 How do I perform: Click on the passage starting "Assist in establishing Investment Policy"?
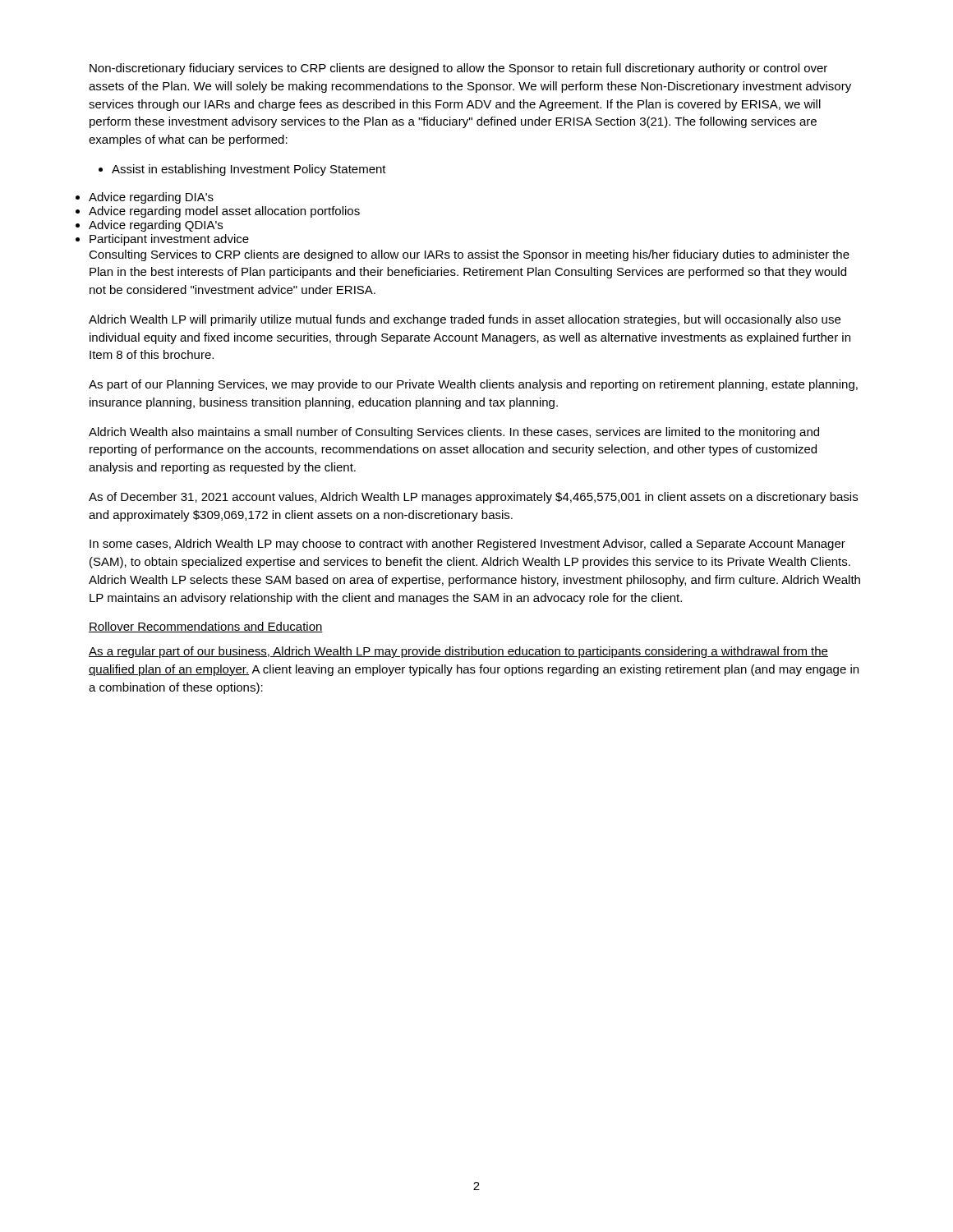pos(242,170)
